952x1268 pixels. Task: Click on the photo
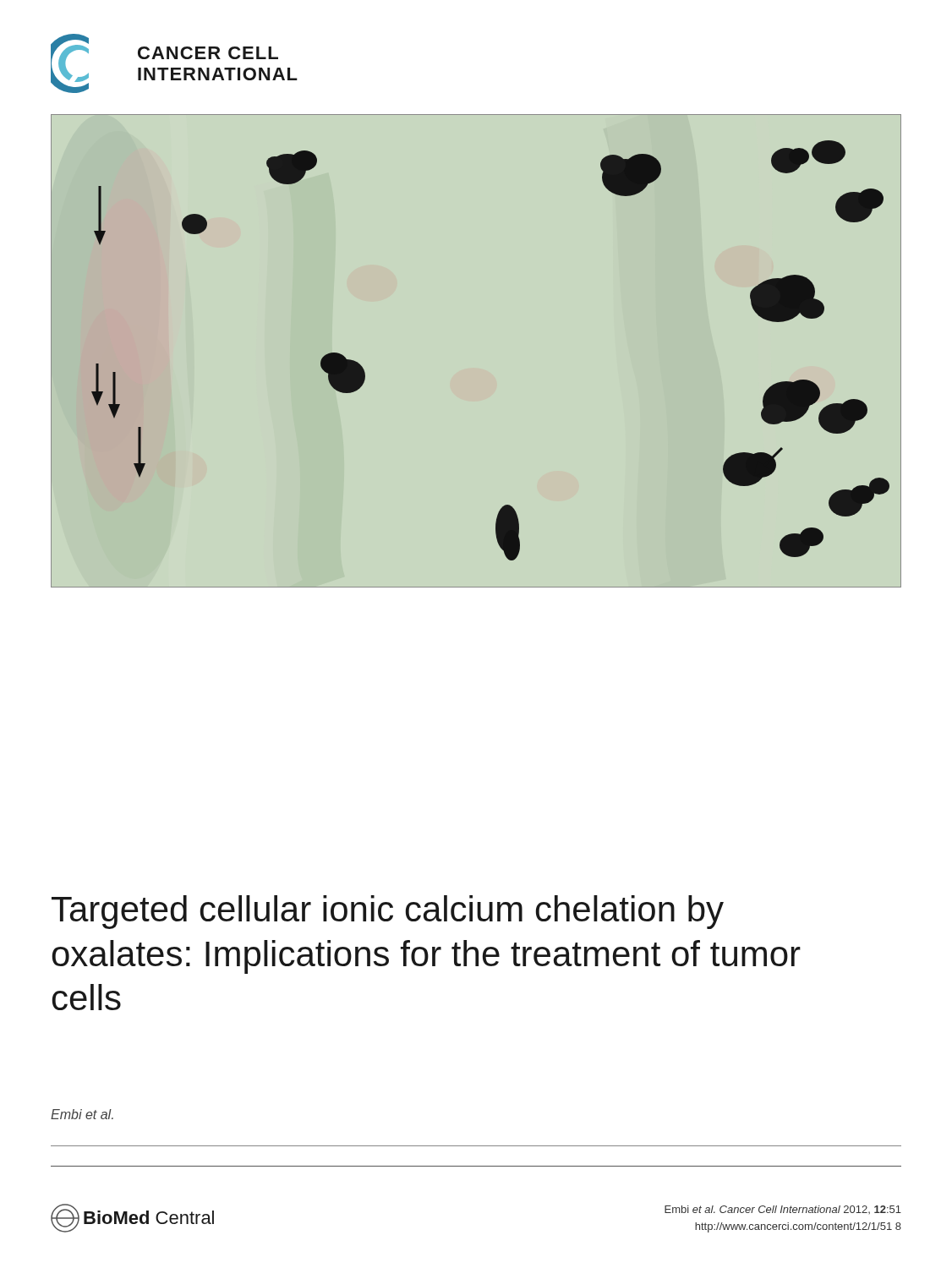pos(476,351)
